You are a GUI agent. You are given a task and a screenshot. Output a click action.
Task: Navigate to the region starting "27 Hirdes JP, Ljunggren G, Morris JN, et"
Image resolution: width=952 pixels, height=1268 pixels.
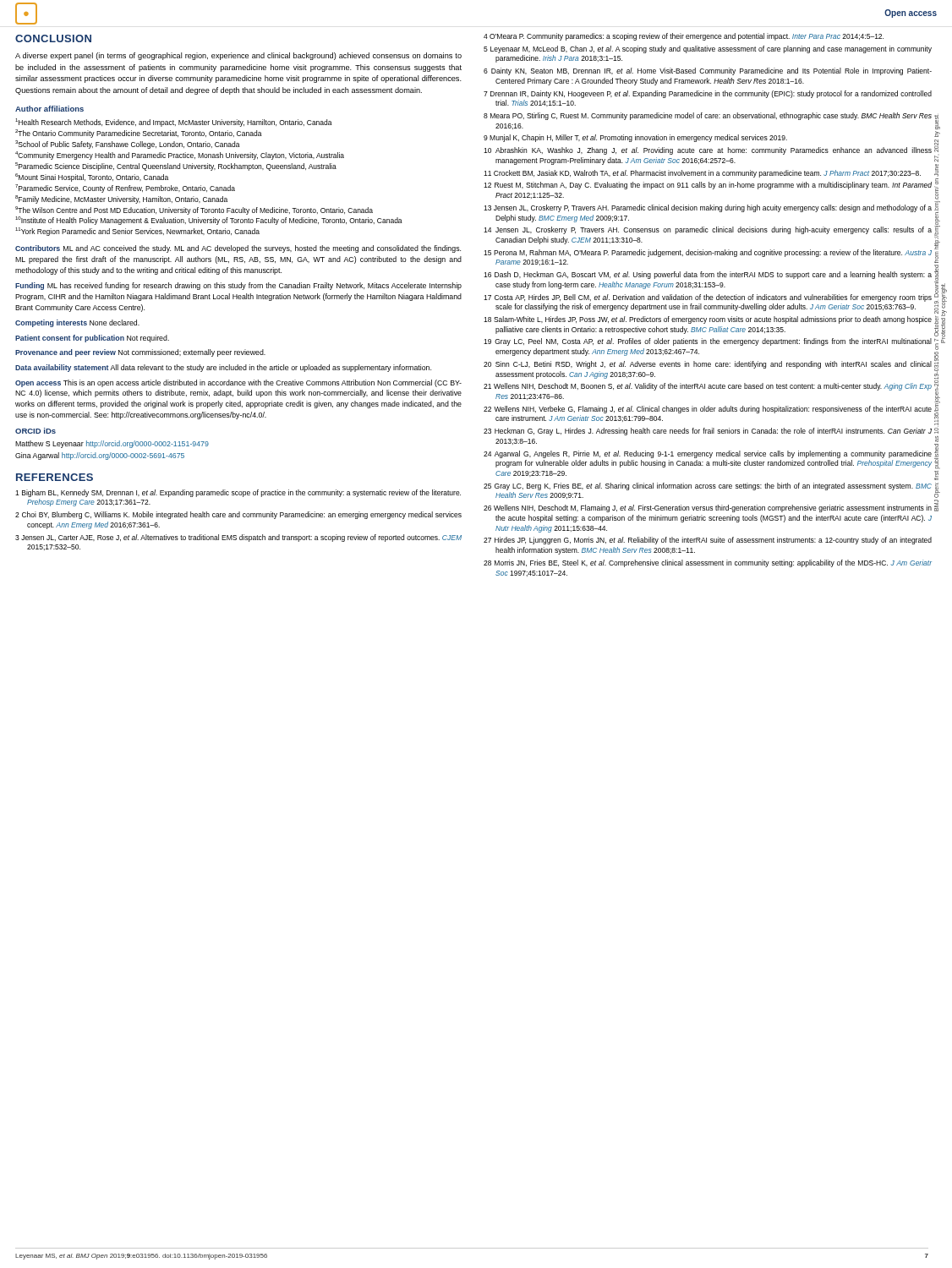click(x=708, y=545)
